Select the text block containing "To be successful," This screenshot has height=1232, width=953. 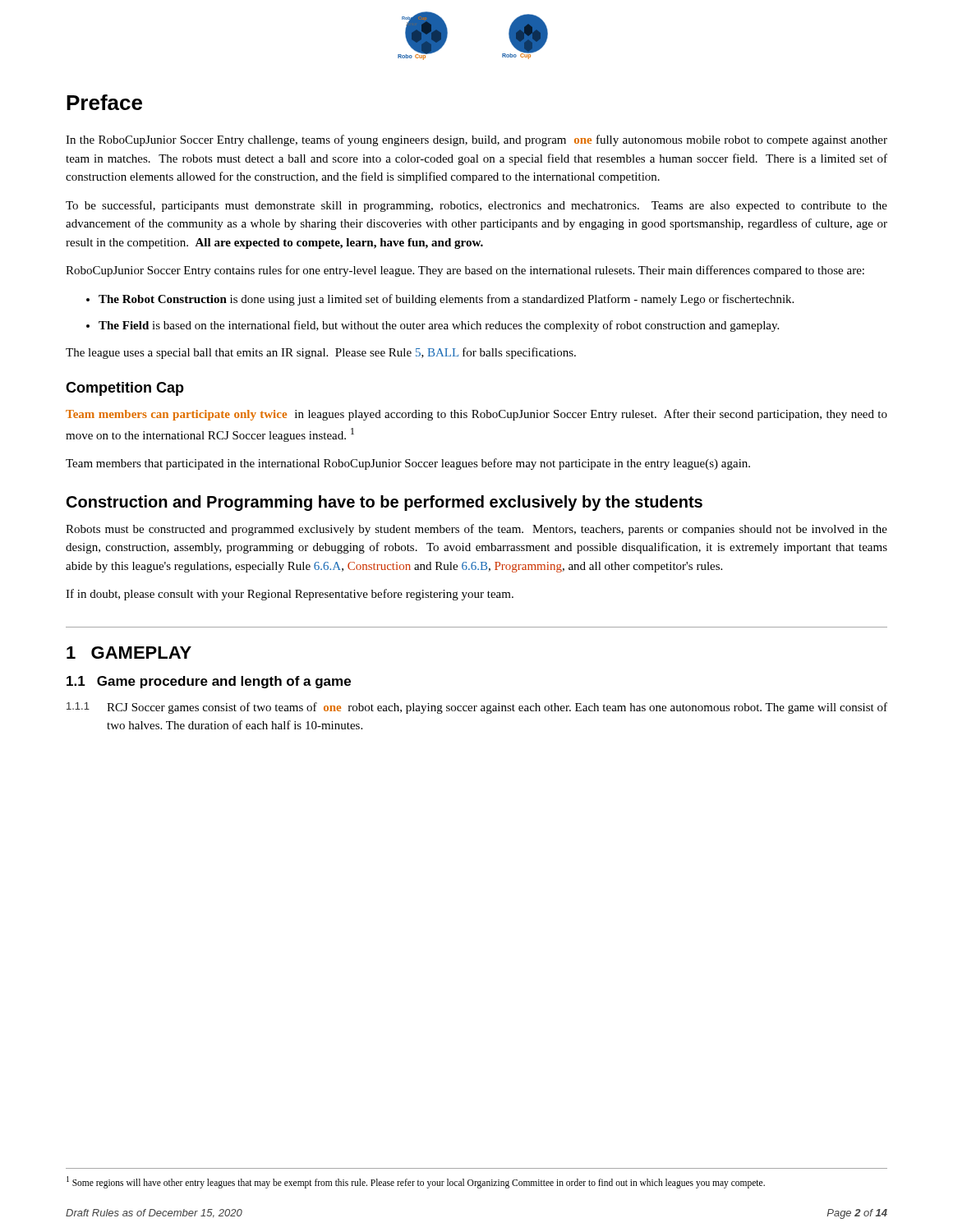[476, 224]
